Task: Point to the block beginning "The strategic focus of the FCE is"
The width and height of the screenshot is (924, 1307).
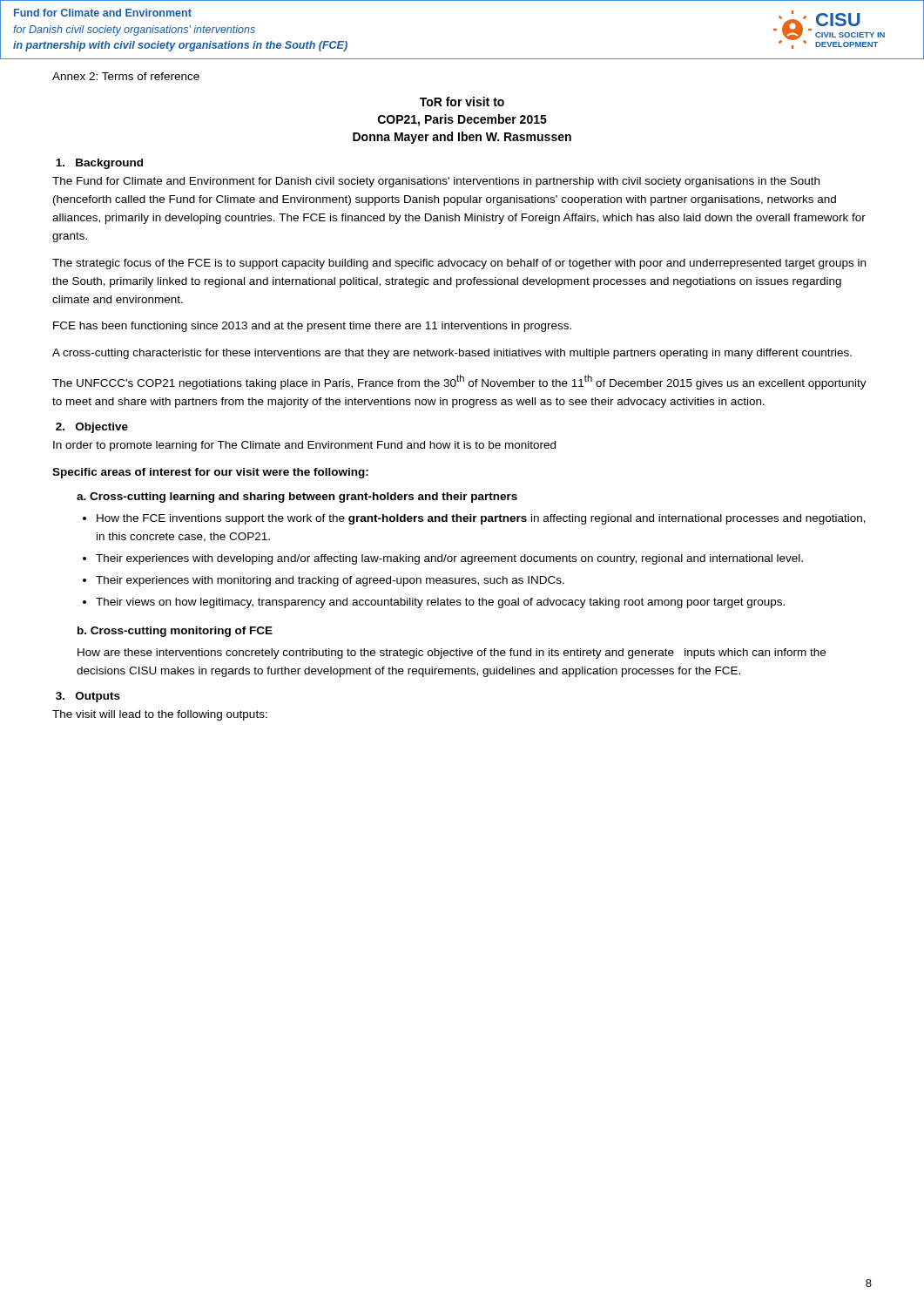Action: (459, 281)
